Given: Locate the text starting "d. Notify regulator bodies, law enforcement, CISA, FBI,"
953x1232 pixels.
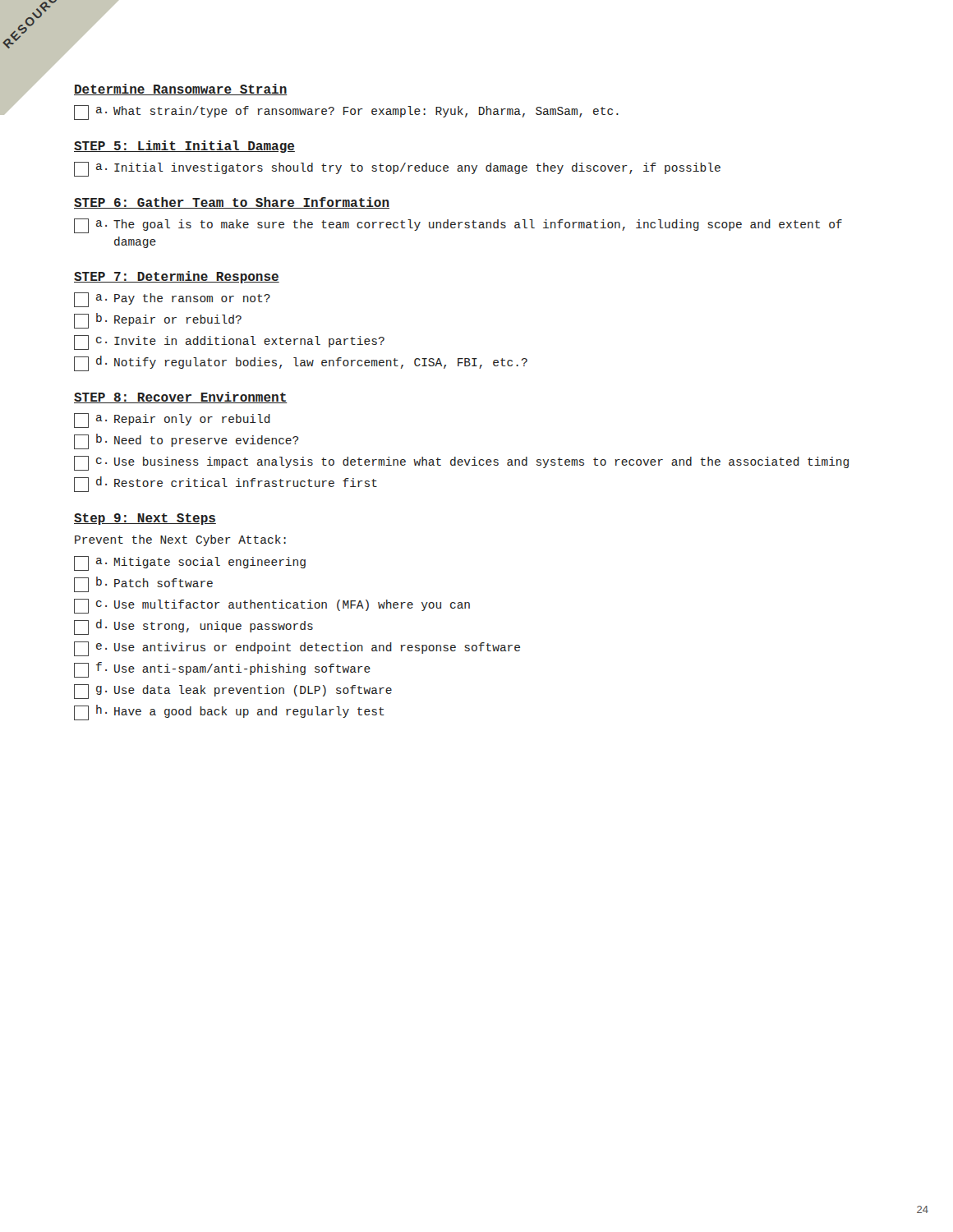Looking at the screenshot, I should coord(481,364).
